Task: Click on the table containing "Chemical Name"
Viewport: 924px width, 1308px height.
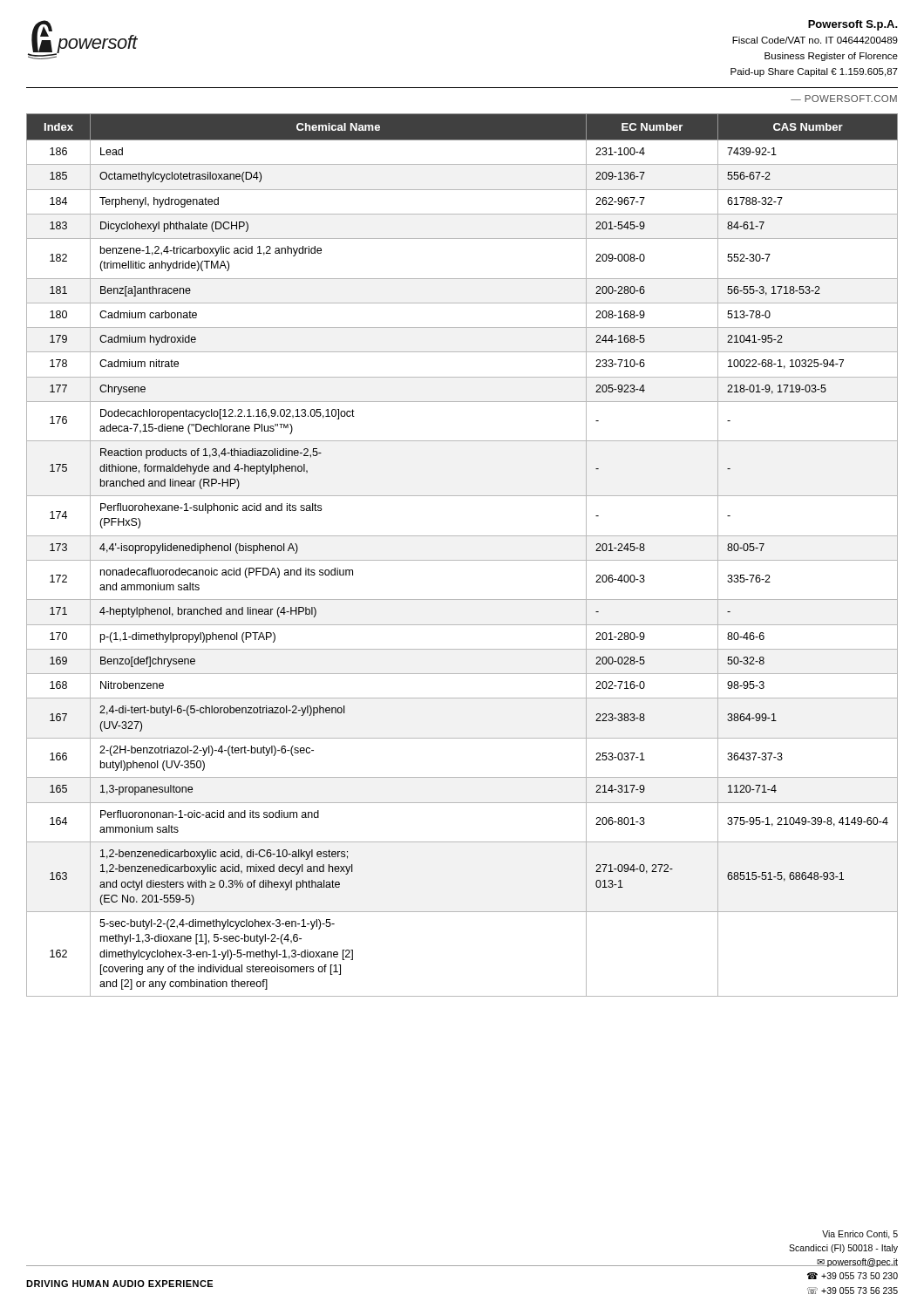Action: coord(462,555)
